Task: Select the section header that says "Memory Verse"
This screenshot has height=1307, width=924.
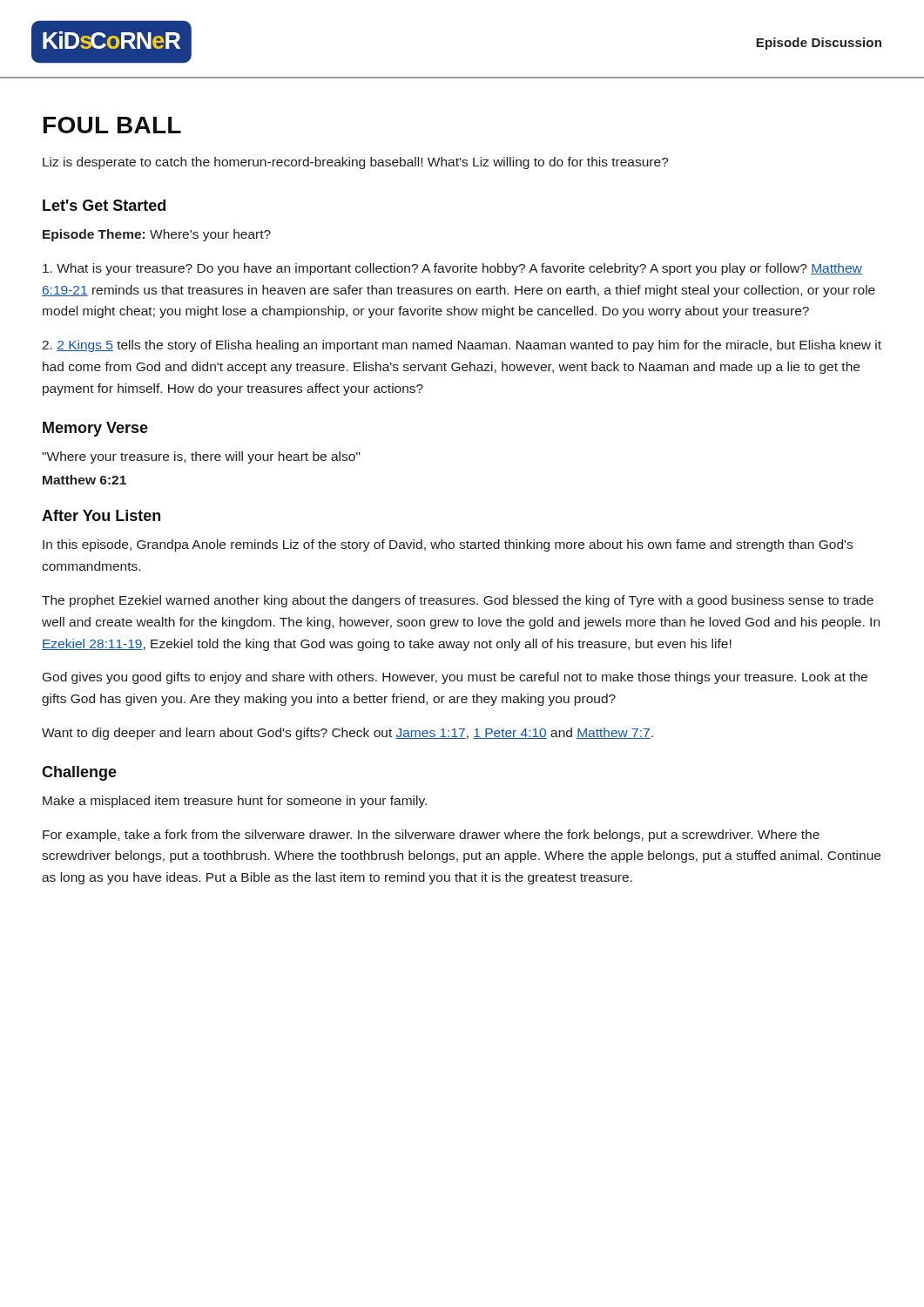Action: [x=95, y=427]
